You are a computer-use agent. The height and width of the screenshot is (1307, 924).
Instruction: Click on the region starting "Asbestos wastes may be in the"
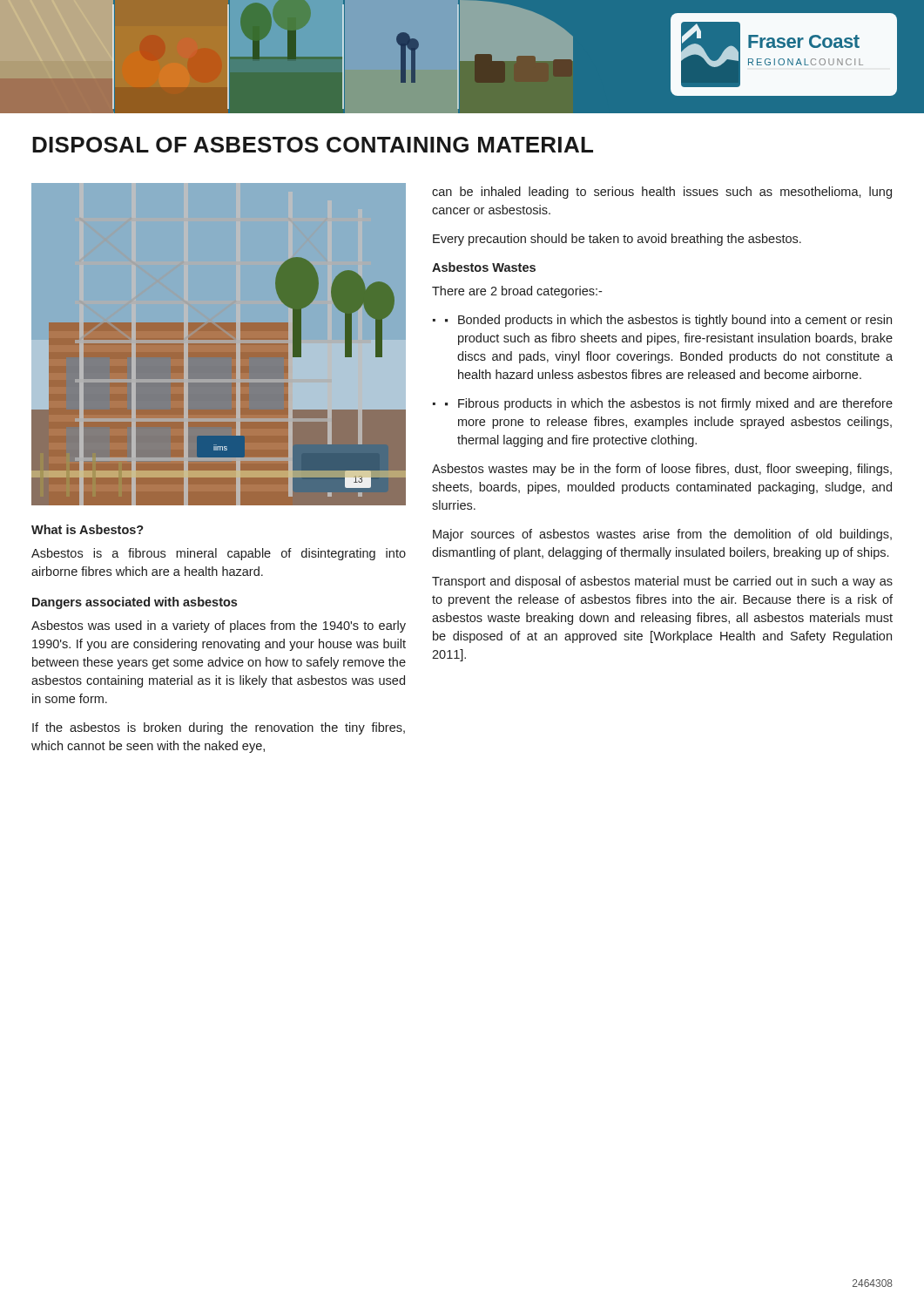[x=662, y=562]
